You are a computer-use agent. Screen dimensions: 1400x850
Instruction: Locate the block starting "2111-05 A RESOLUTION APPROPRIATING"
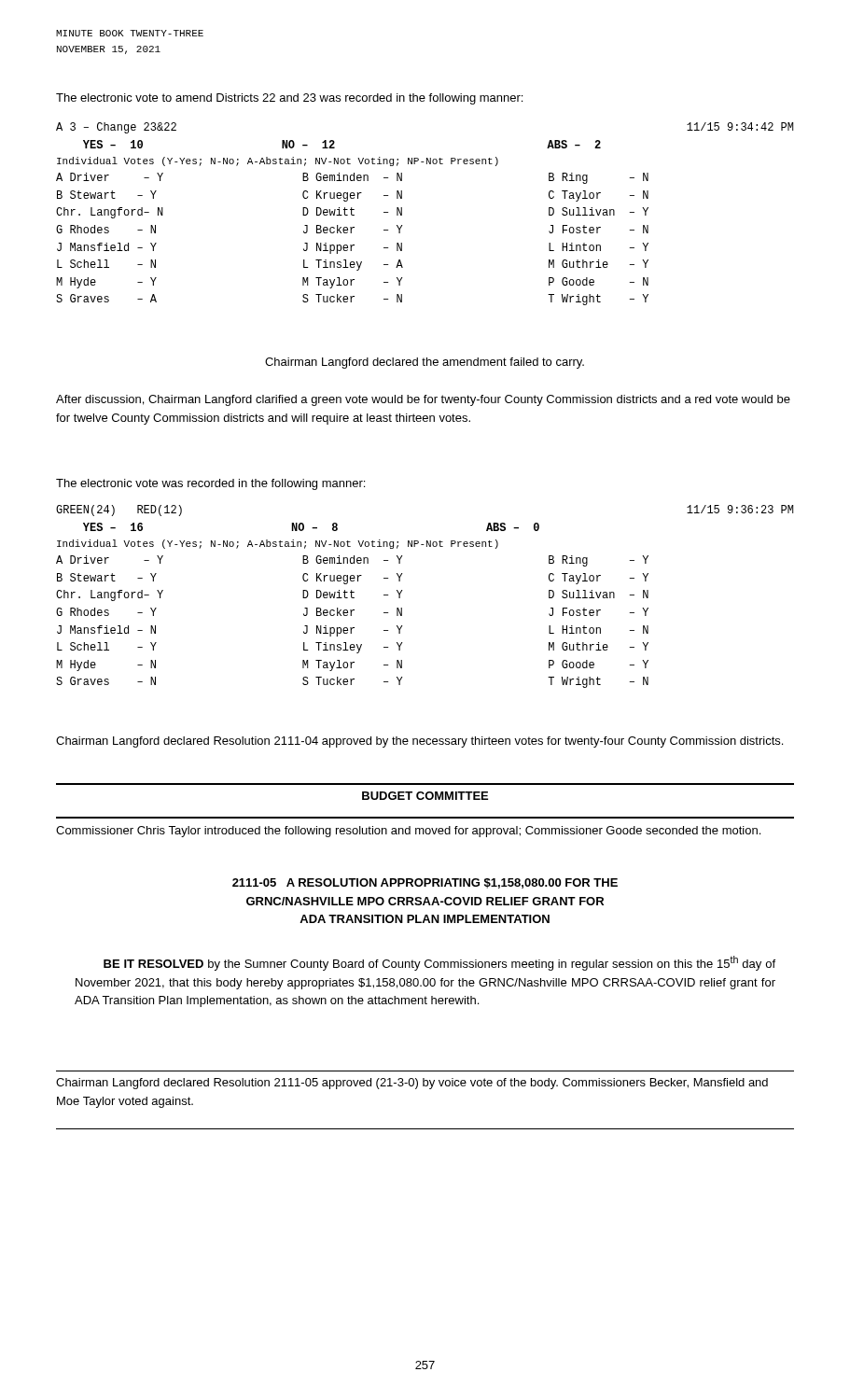click(x=425, y=901)
